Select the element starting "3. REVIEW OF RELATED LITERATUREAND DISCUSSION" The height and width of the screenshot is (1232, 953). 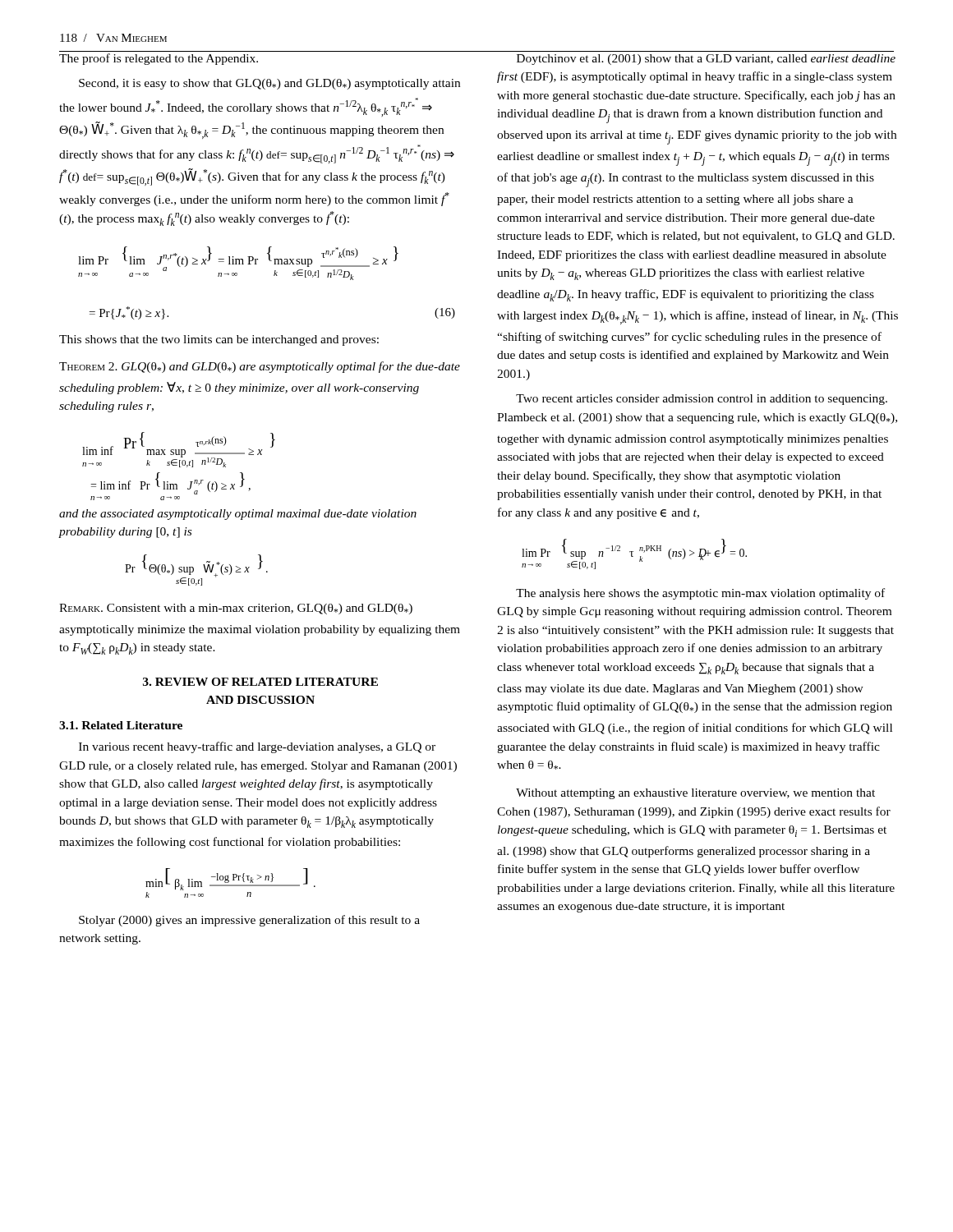point(260,691)
